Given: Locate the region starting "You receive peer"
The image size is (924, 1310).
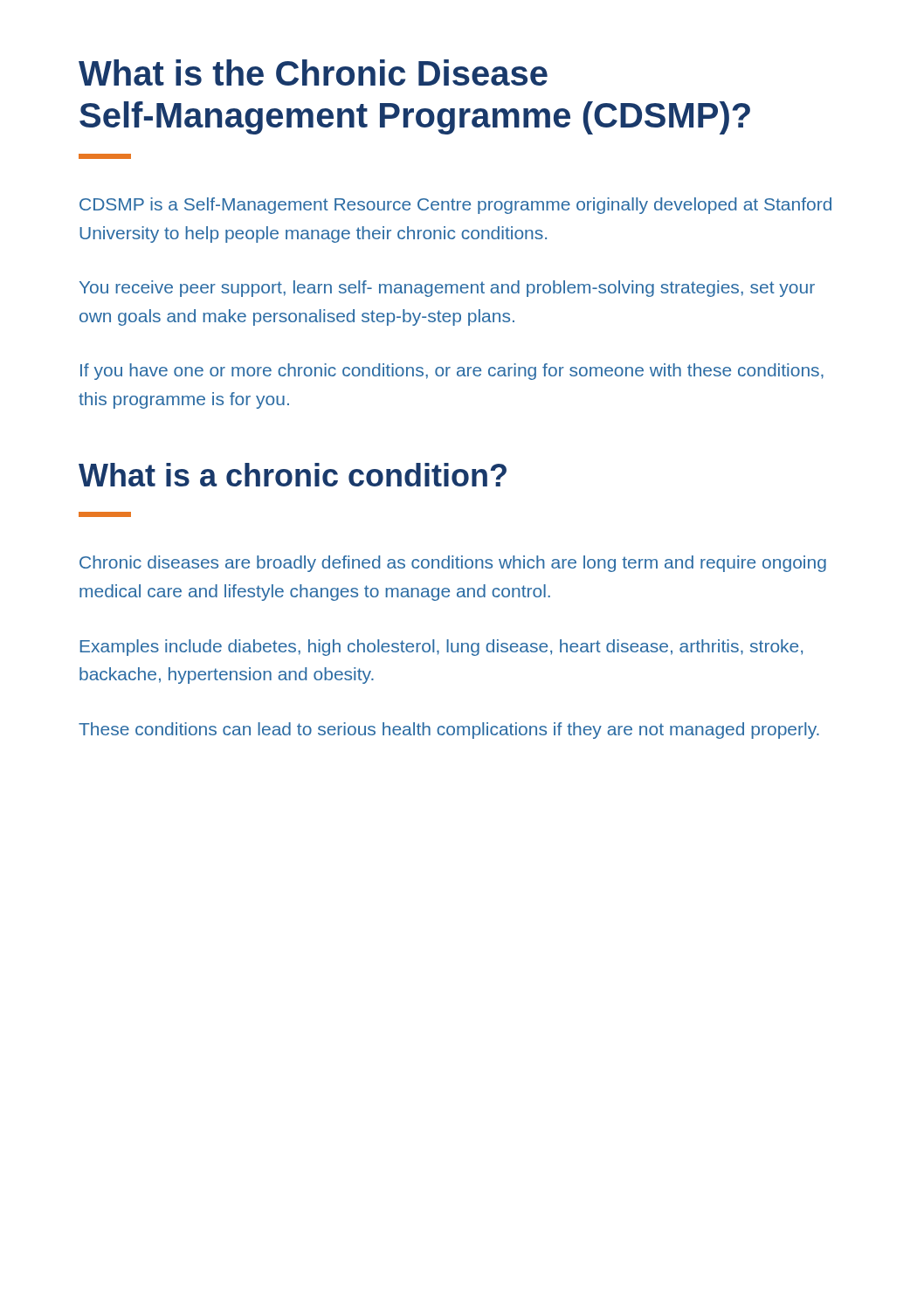Looking at the screenshot, I should 447,301.
